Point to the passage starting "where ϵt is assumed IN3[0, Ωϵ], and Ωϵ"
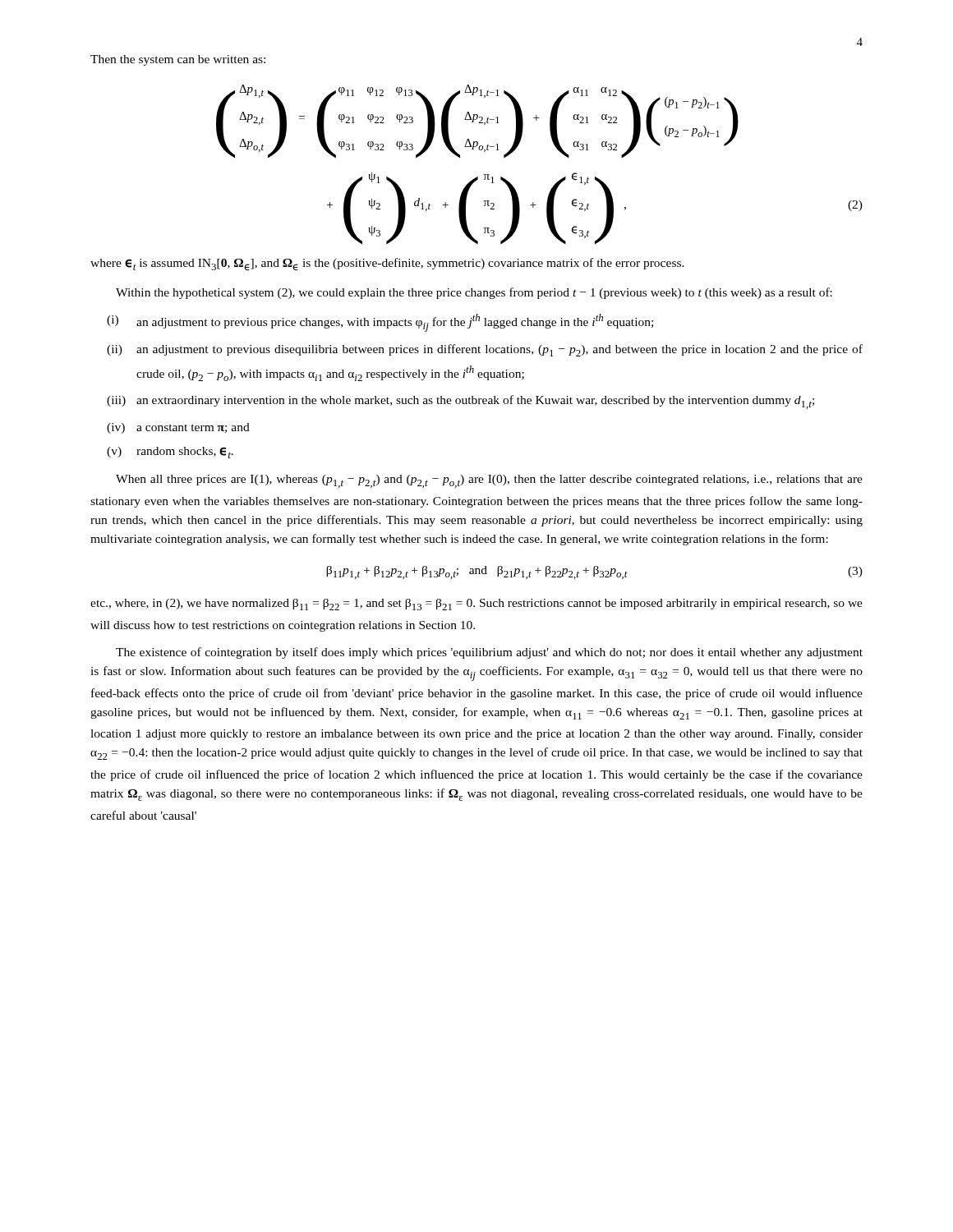This screenshot has width=953, height=1232. [387, 264]
